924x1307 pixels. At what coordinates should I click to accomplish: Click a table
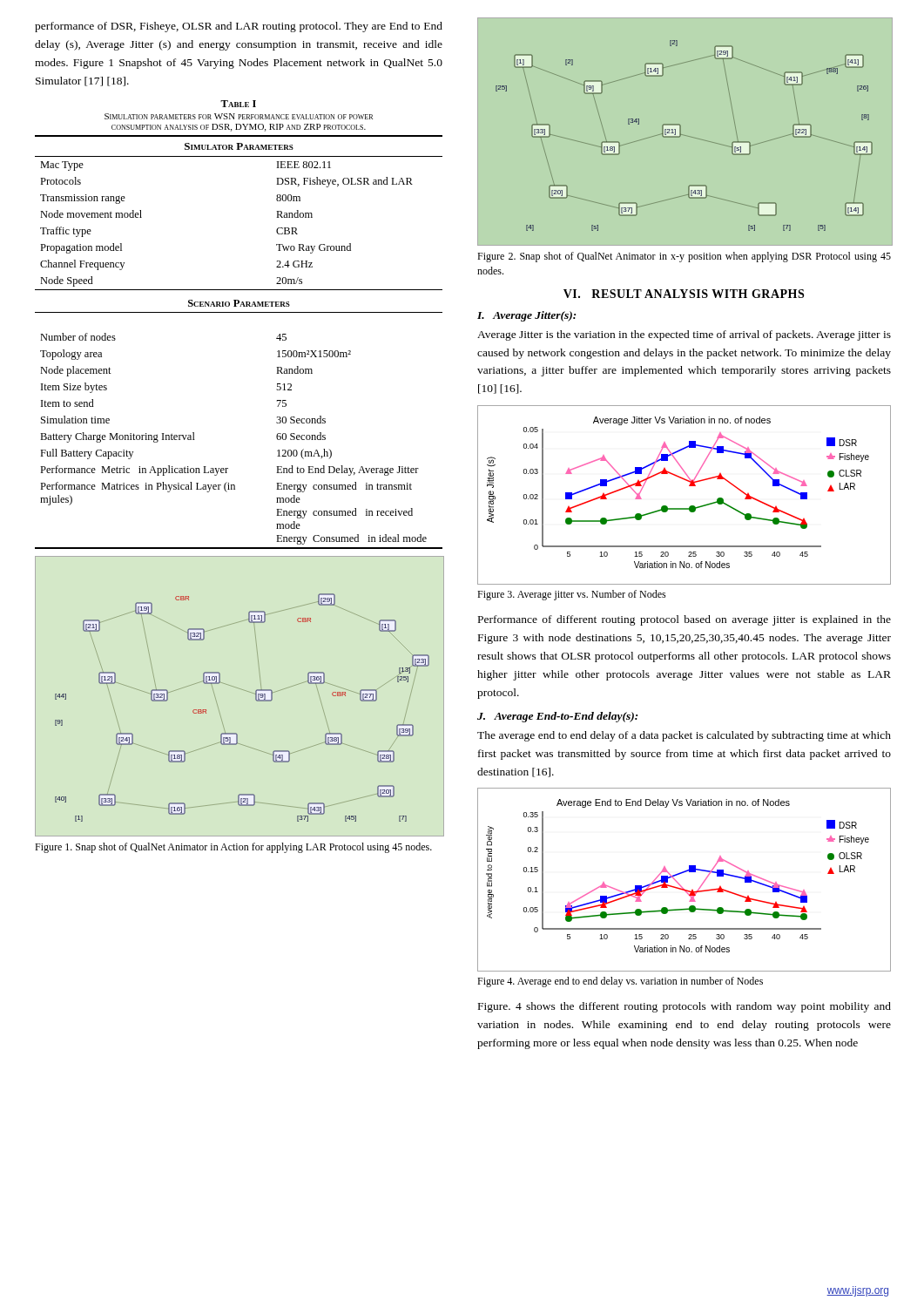(239, 342)
